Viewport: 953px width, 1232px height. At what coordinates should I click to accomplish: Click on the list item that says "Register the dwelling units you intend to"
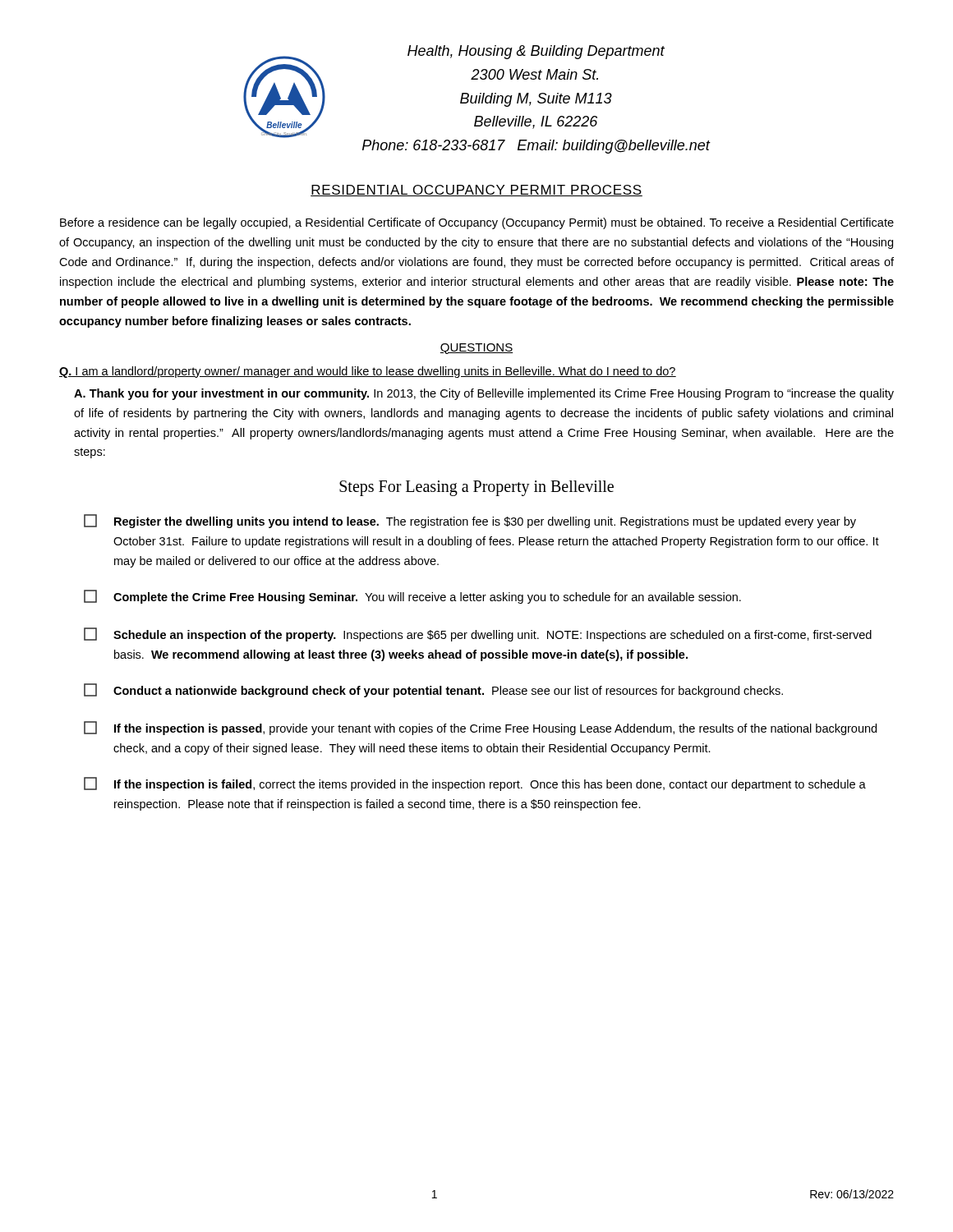tap(489, 542)
